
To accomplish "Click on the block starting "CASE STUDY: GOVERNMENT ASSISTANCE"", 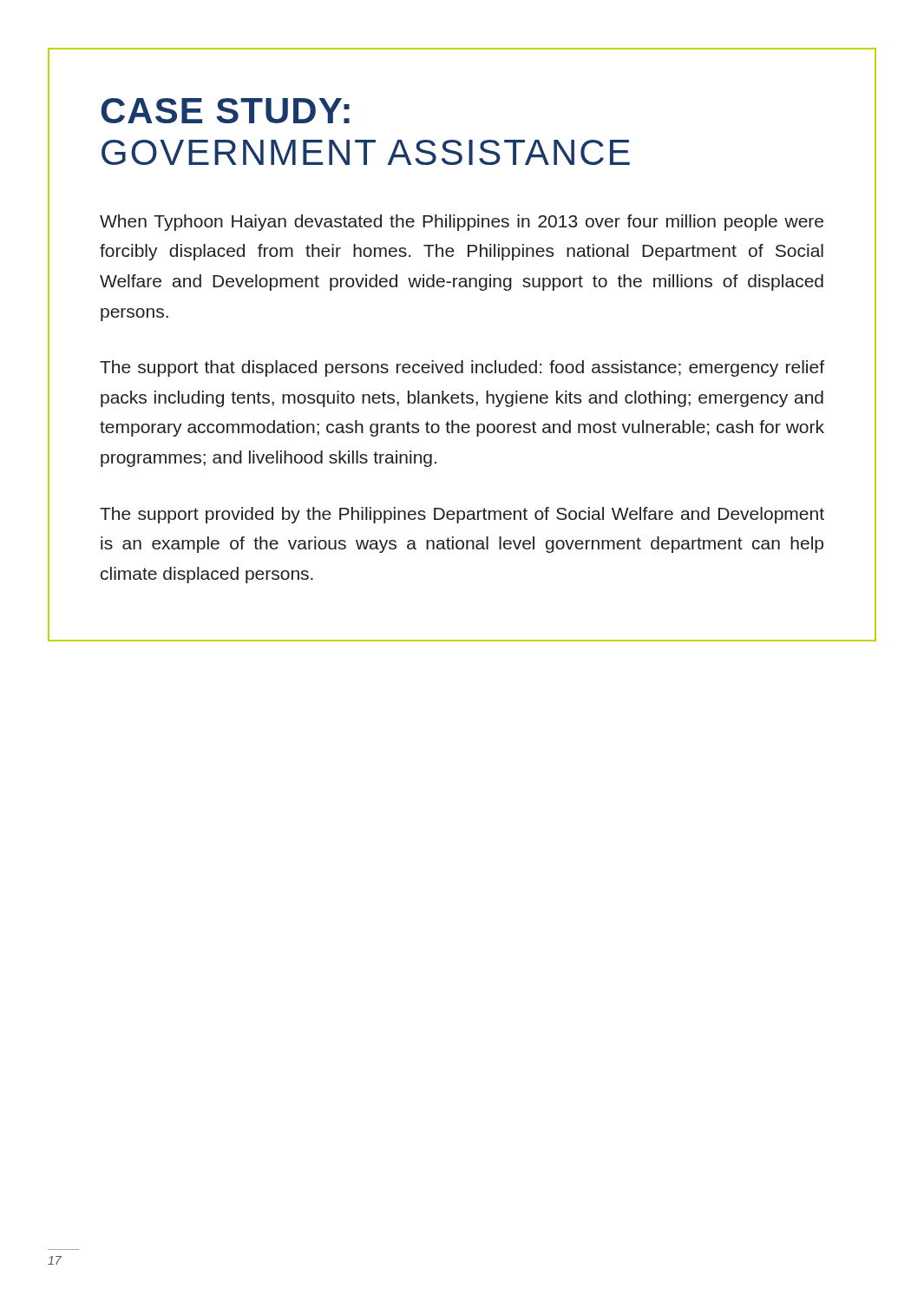I will click(462, 133).
